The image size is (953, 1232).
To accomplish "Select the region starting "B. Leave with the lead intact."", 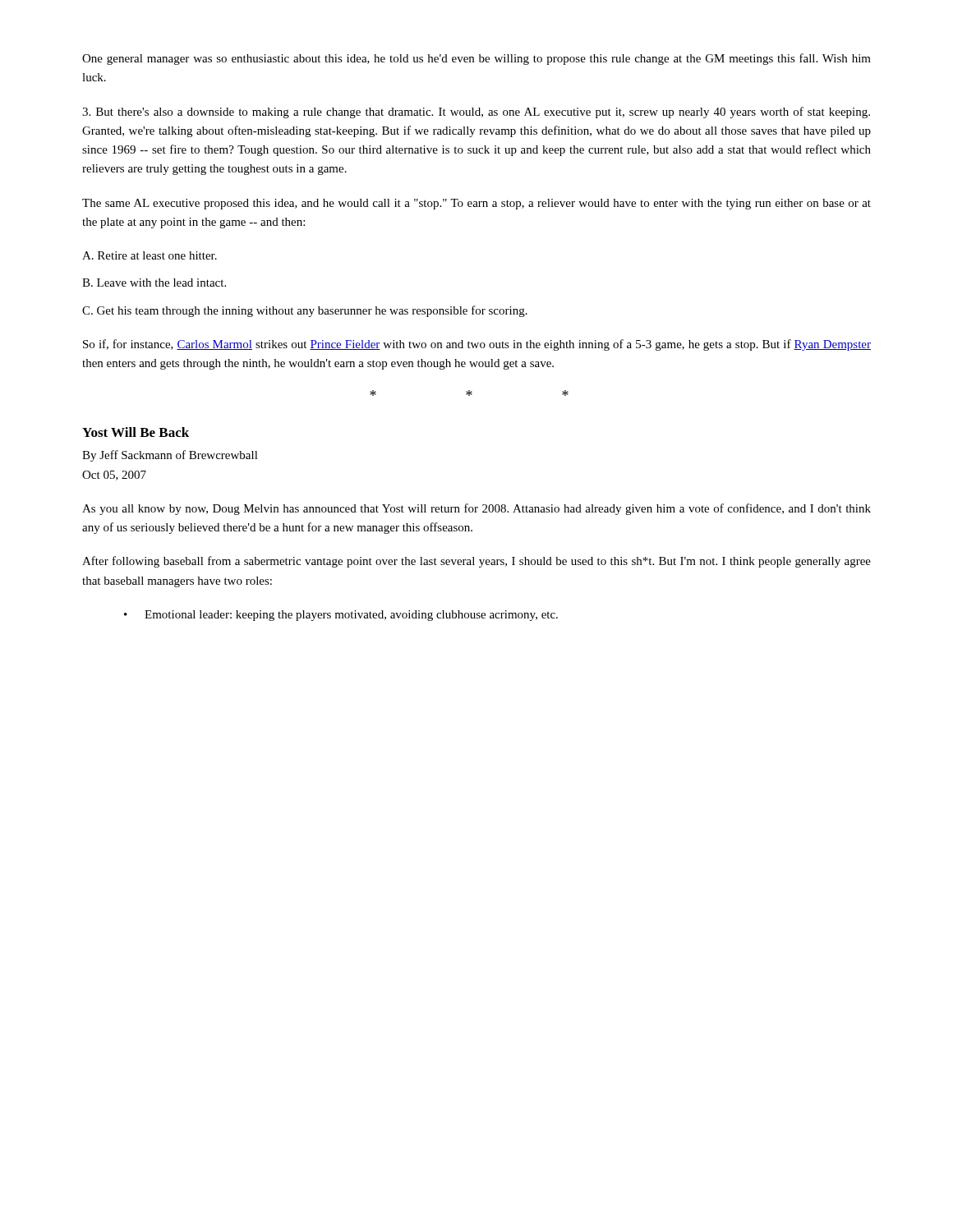I will 155,283.
